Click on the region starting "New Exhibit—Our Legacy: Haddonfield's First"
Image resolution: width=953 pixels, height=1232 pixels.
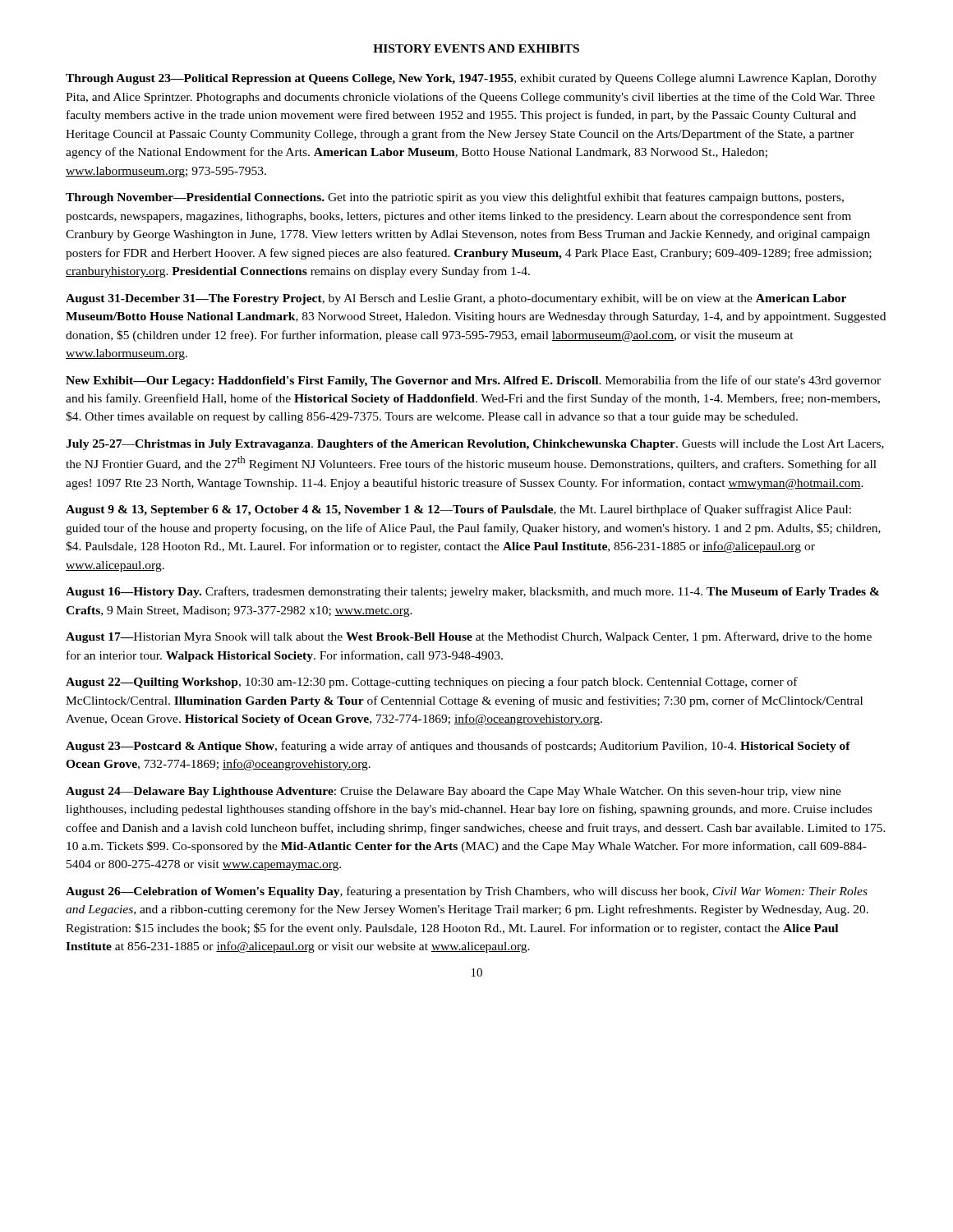point(473,398)
